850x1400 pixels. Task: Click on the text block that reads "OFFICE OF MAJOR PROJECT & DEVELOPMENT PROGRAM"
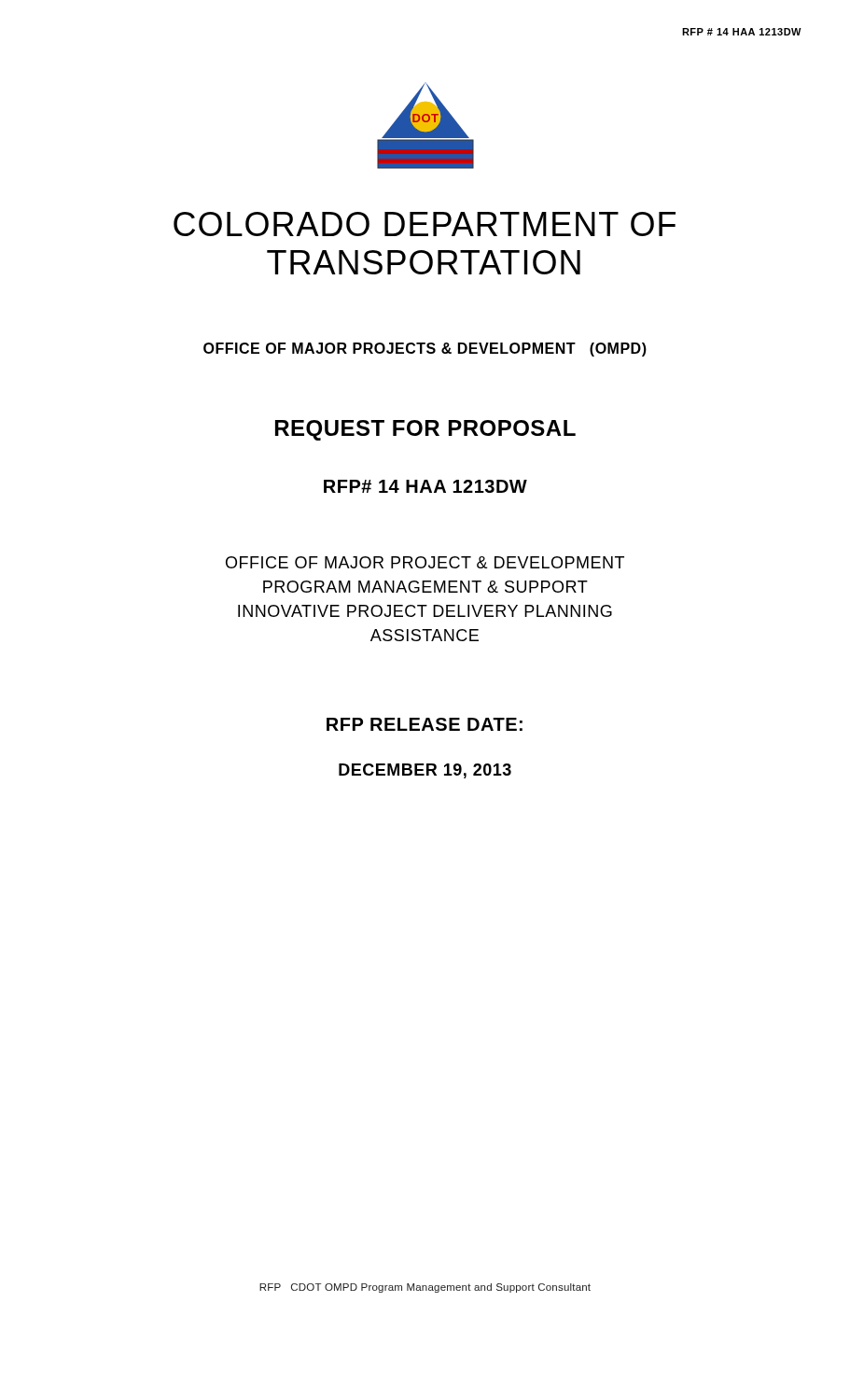coord(425,599)
